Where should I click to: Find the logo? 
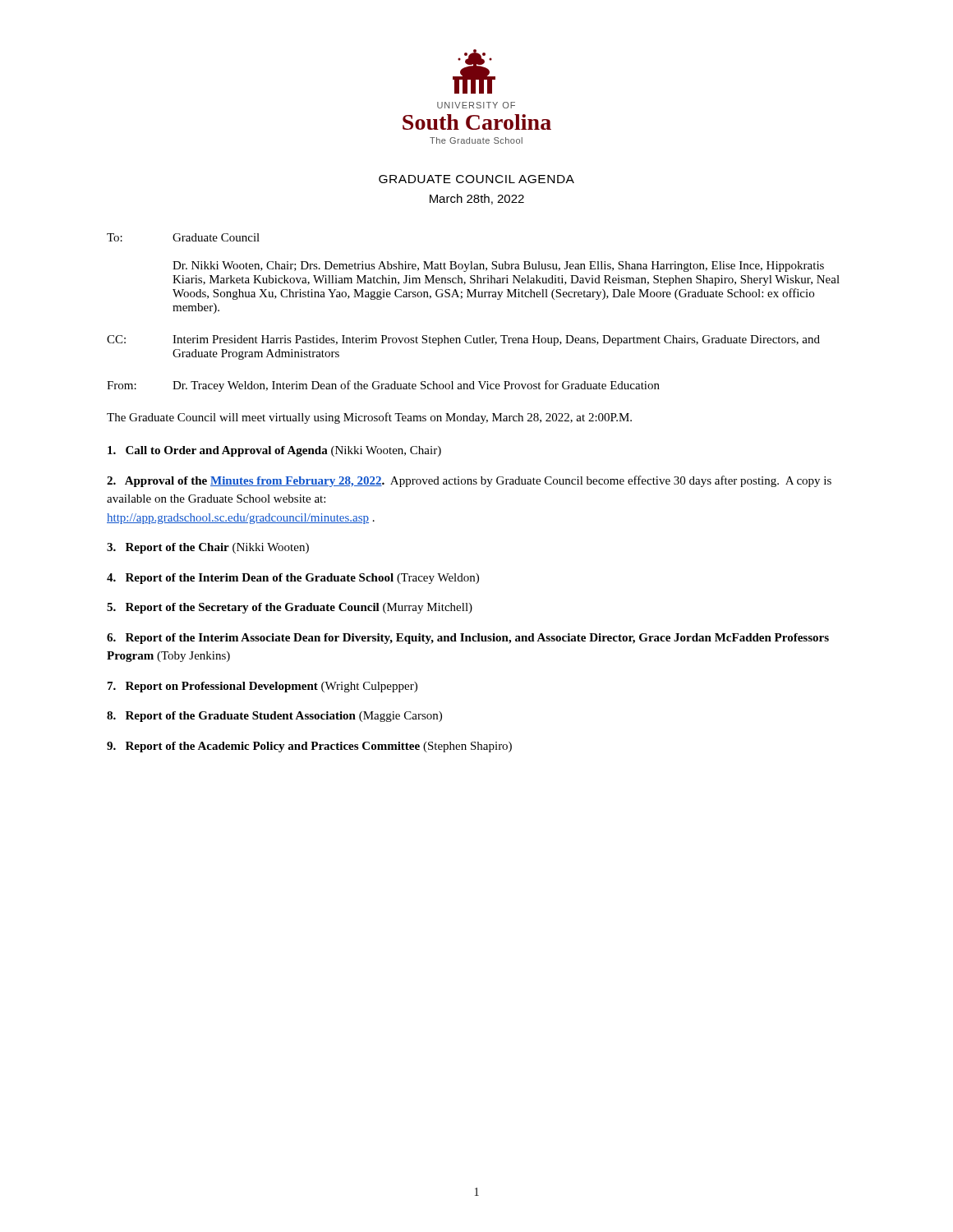click(x=476, y=97)
